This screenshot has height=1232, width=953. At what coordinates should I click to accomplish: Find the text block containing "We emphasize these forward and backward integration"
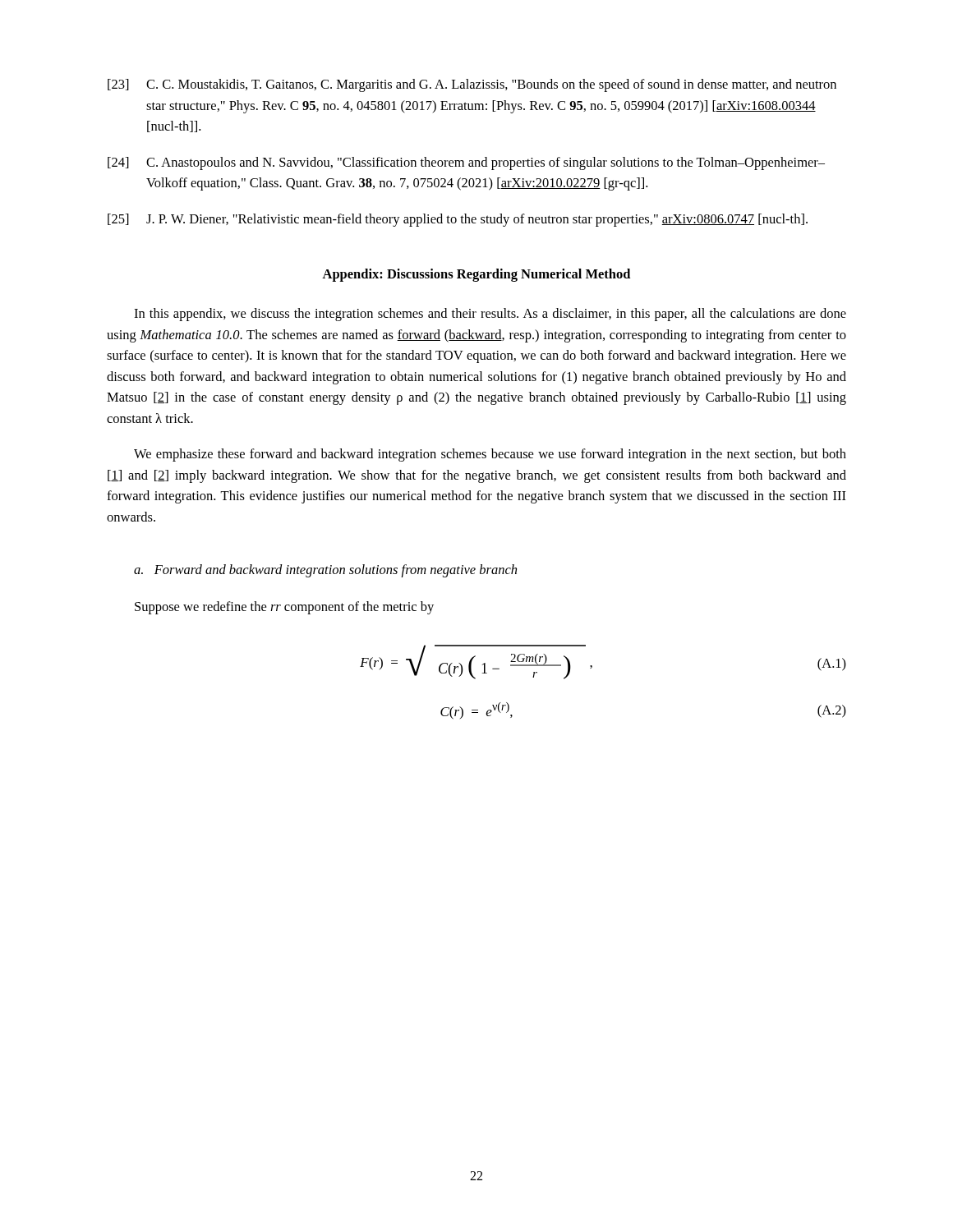[476, 486]
